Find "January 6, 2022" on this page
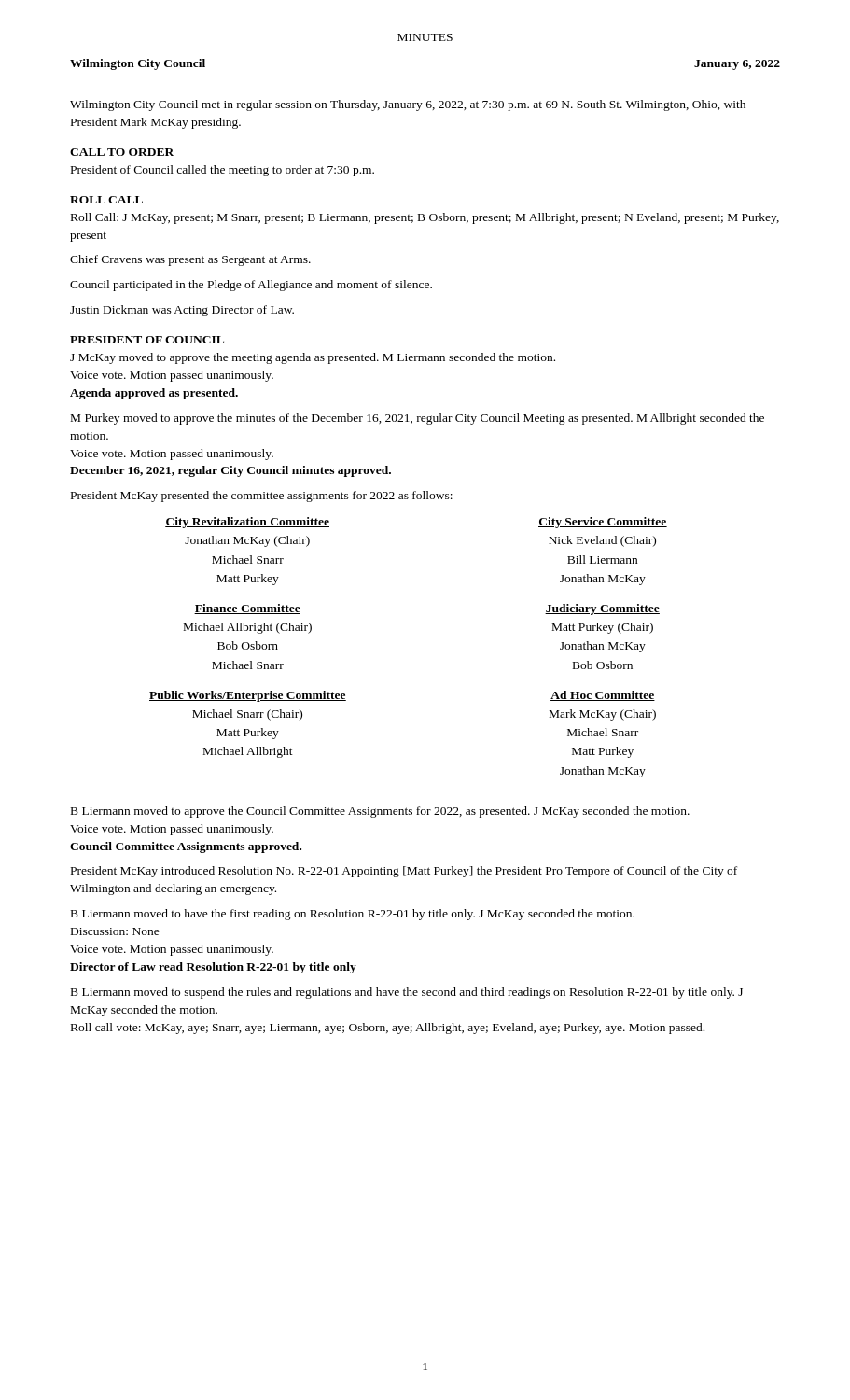Image resolution: width=850 pixels, height=1400 pixels. coord(737,63)
